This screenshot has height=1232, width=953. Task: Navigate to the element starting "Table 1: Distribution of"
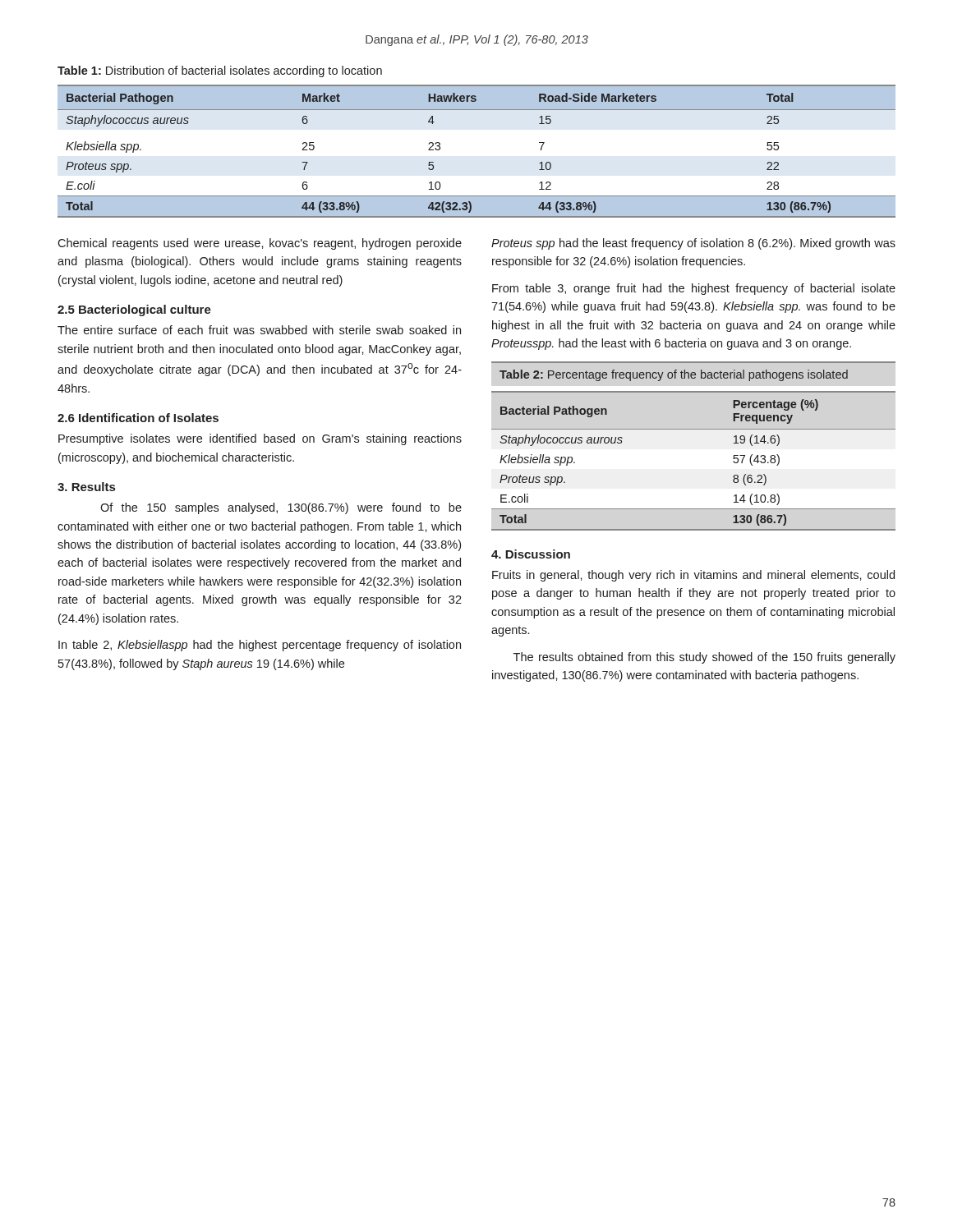(220, 71)
